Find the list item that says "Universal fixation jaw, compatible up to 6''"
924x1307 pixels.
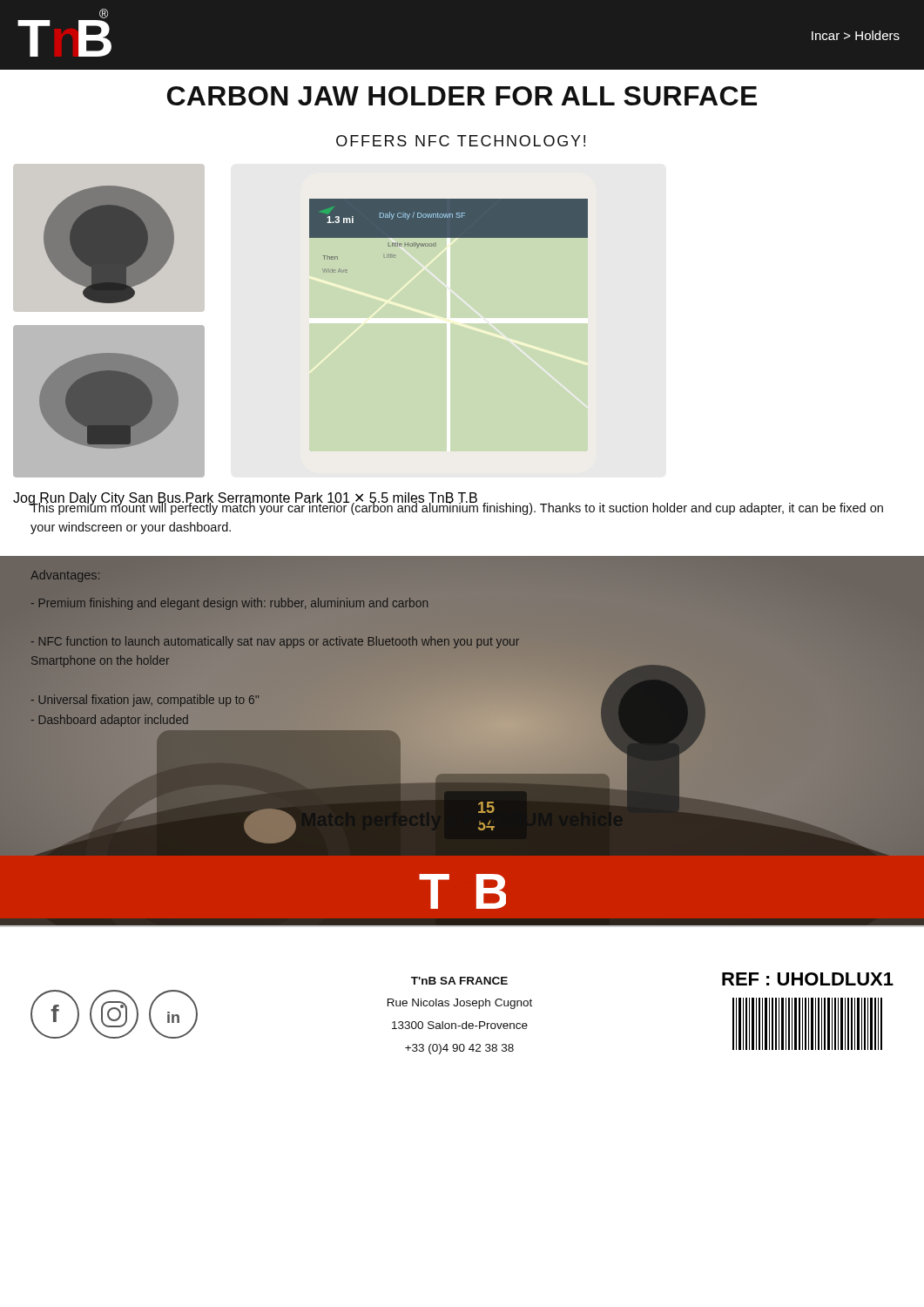145,700
